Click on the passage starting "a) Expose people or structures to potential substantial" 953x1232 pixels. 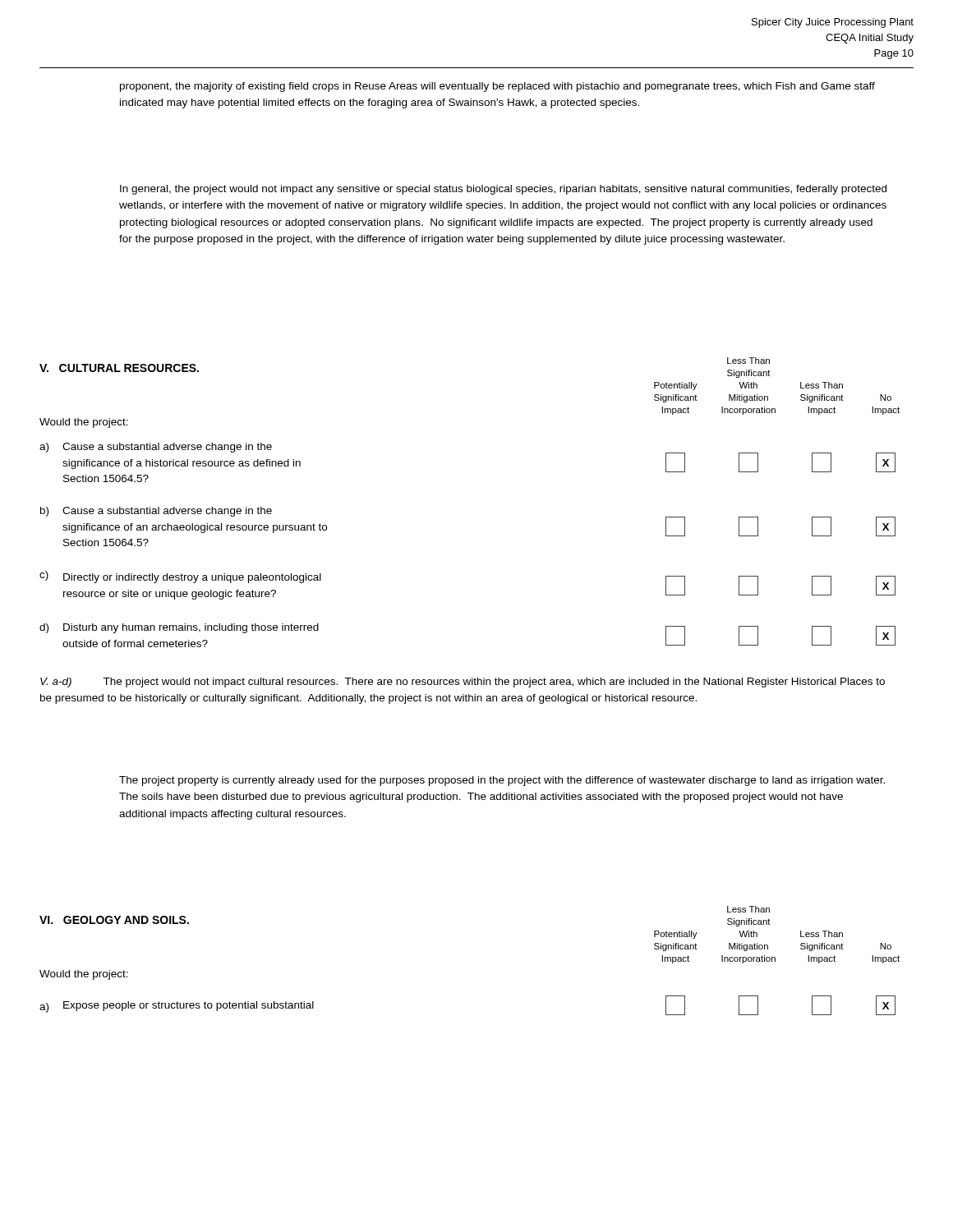pyautogui.click(x=218, y=1004)
